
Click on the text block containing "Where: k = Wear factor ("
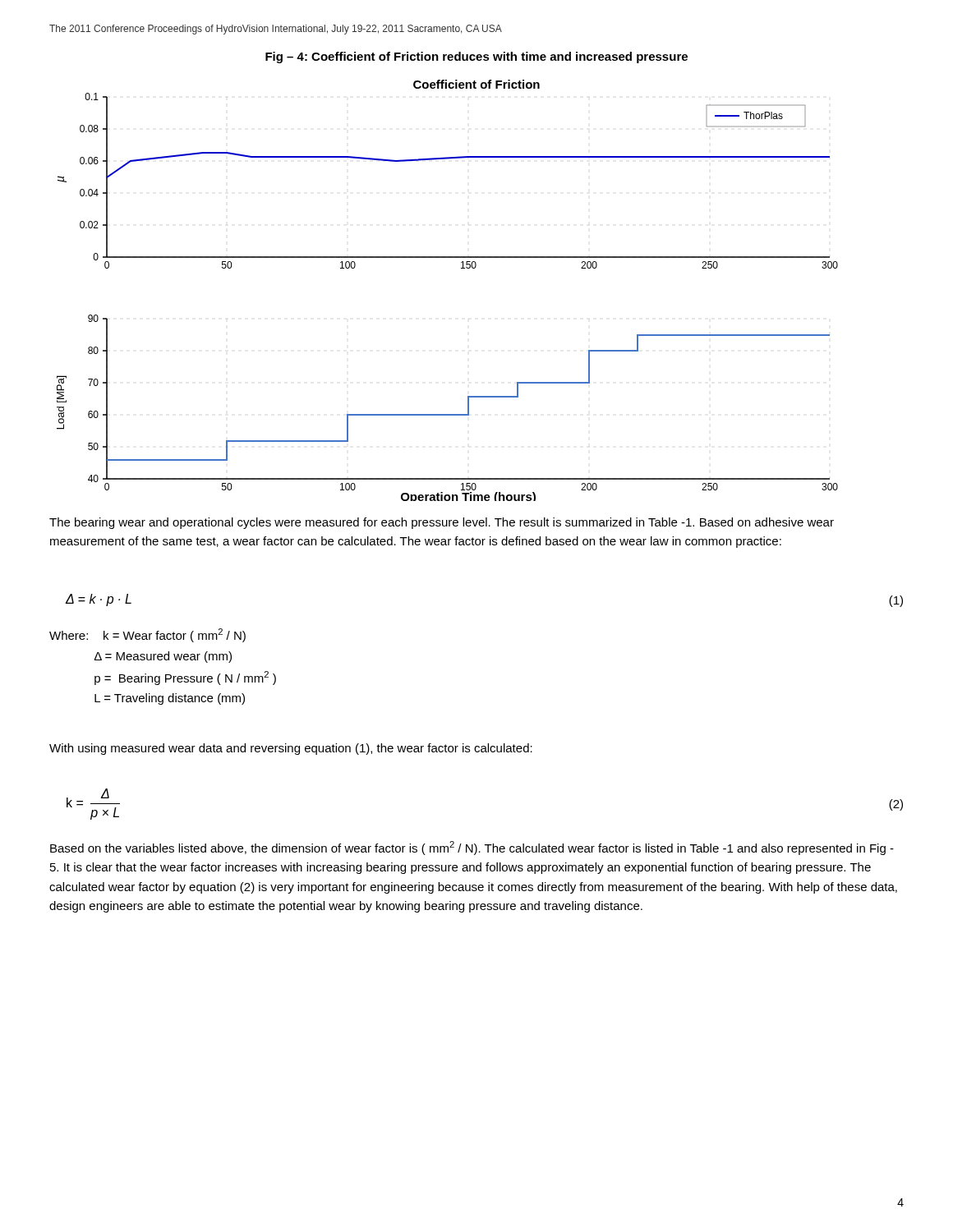[163, 666]
